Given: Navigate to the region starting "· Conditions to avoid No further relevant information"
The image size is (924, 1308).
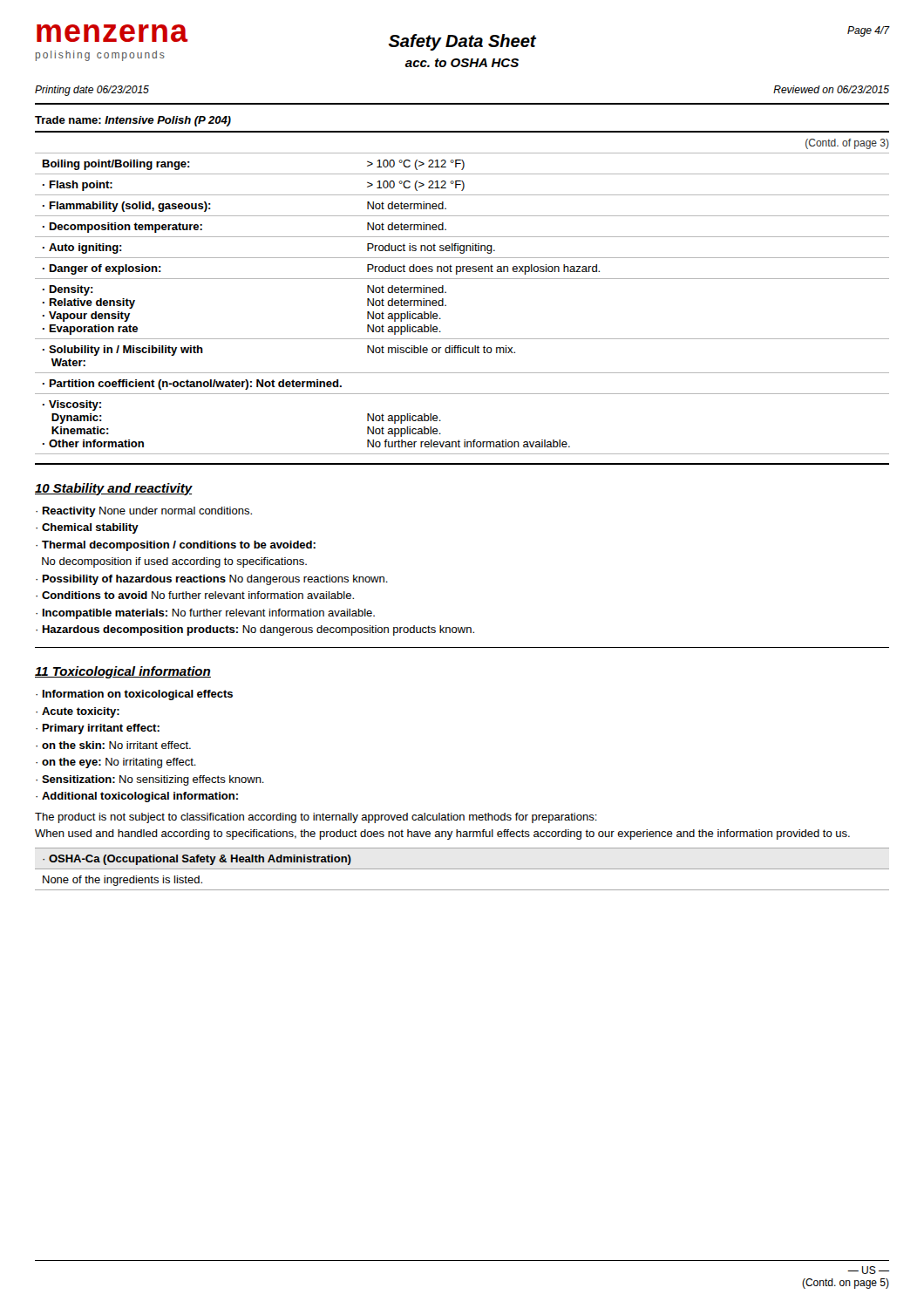Looking at the screenshot, I should (195, 595).
